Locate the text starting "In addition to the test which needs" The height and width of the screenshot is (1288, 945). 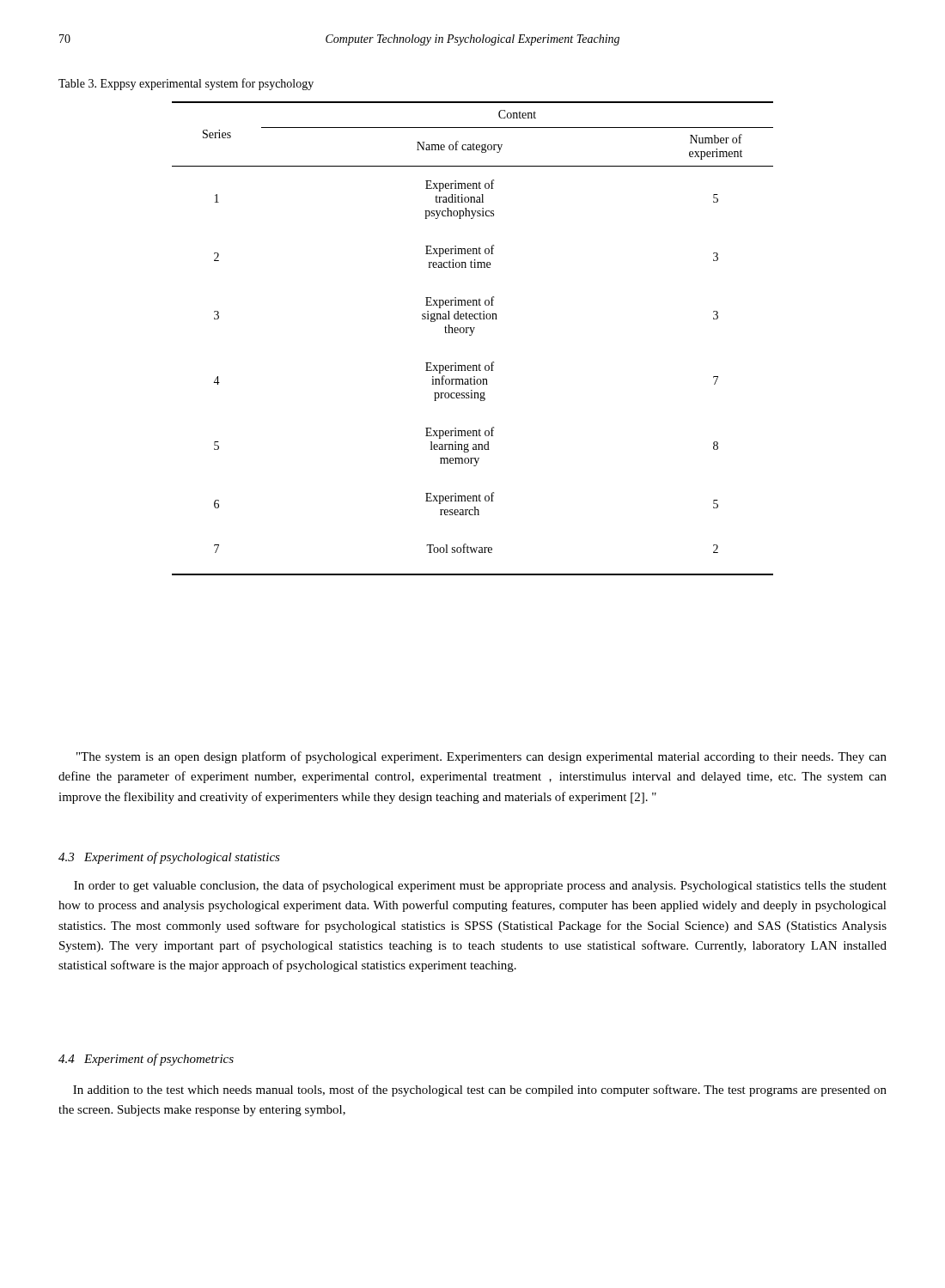pos(472,1100)
